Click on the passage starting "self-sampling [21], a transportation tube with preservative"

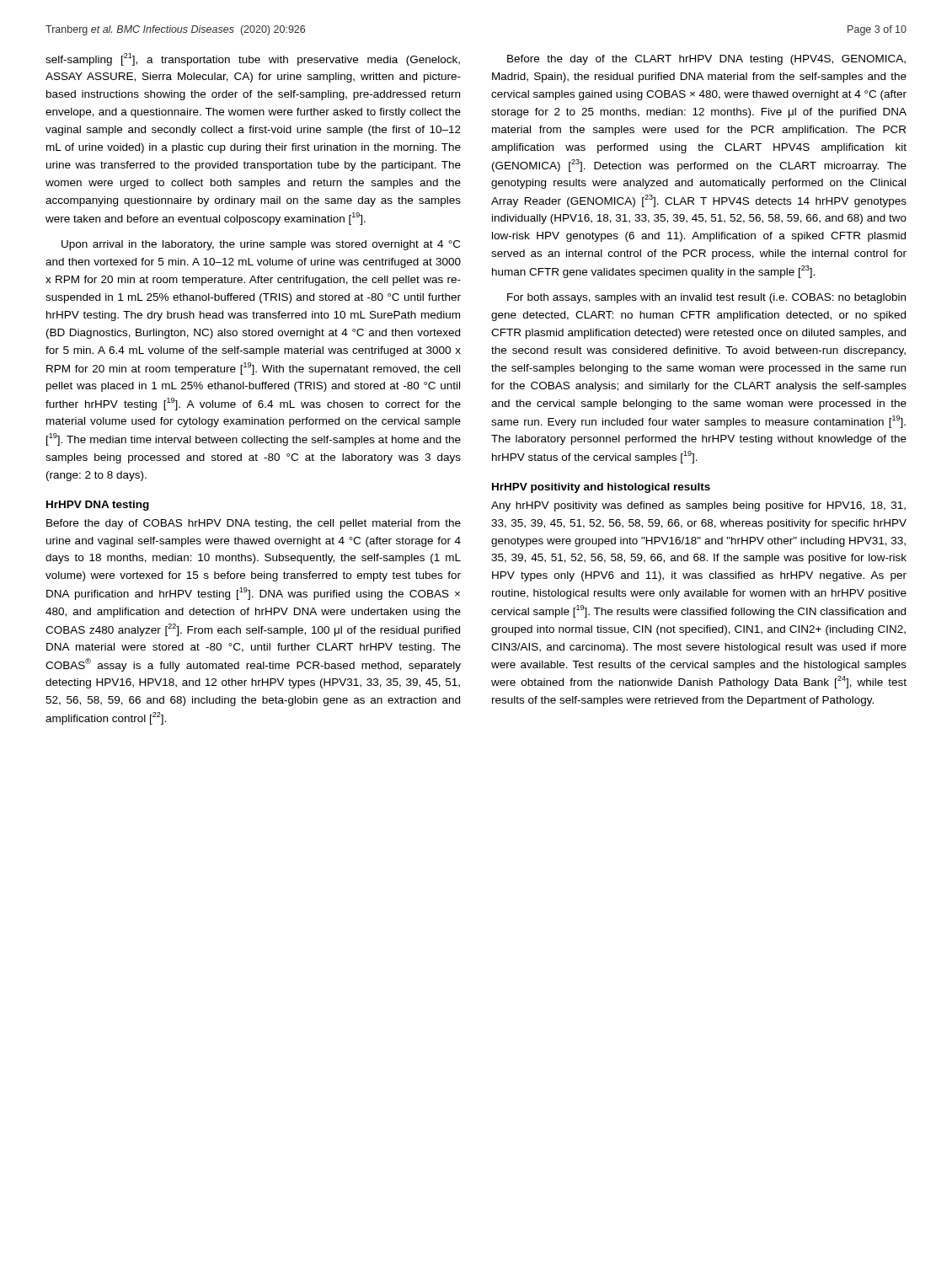pos(253,139)
